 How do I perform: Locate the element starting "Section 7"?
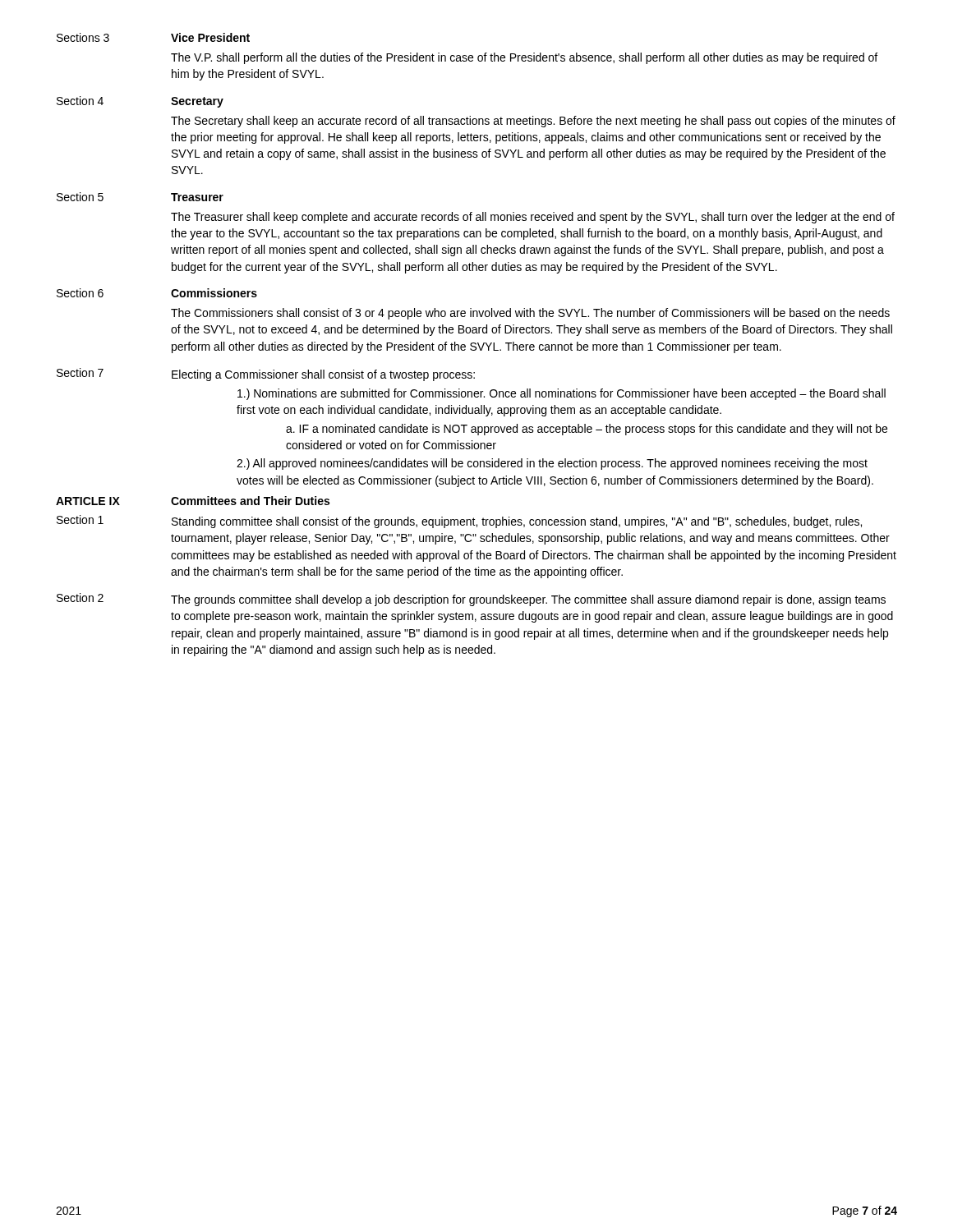80,373
